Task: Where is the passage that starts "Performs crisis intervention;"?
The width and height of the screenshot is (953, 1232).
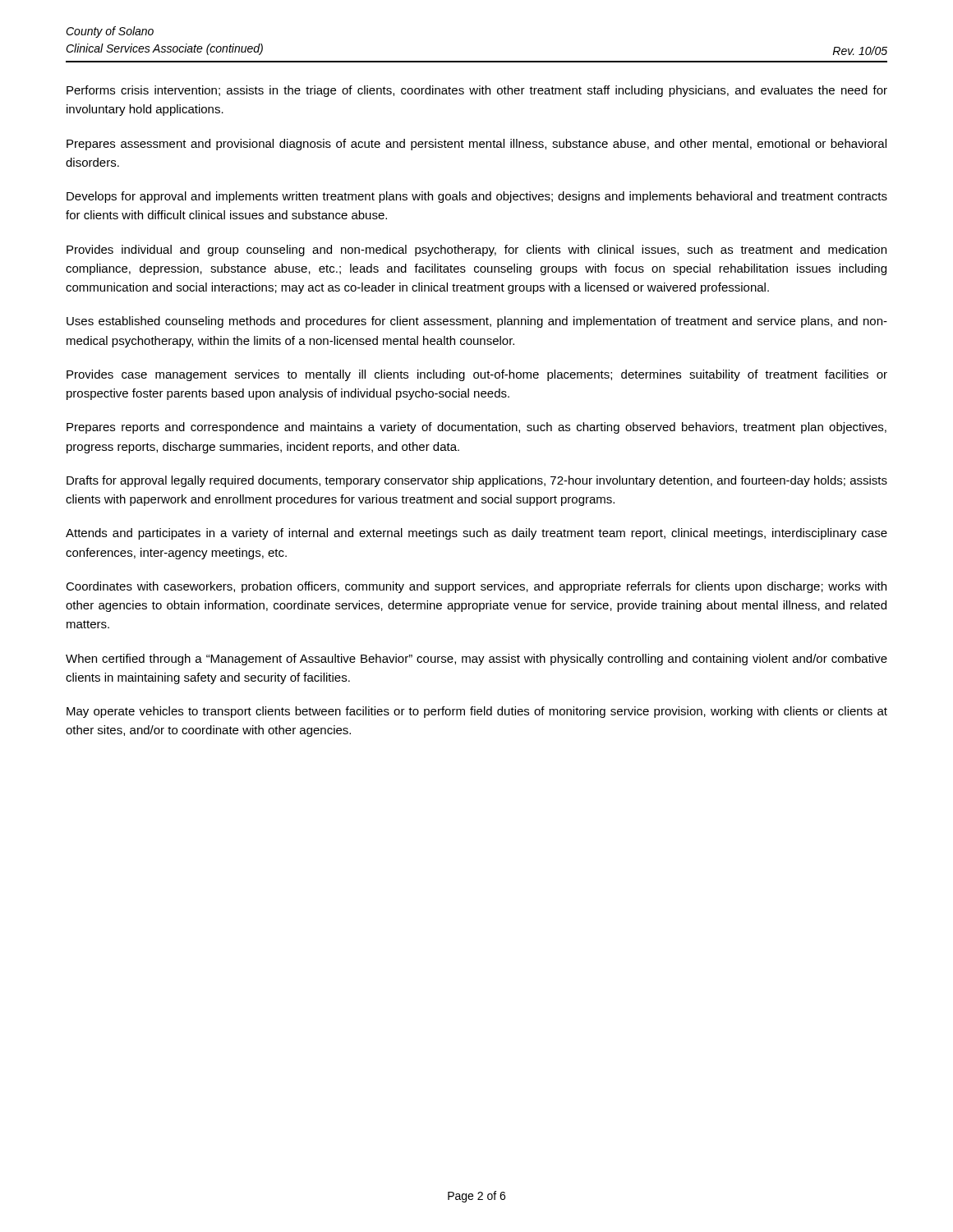Action: coord(476,99)
